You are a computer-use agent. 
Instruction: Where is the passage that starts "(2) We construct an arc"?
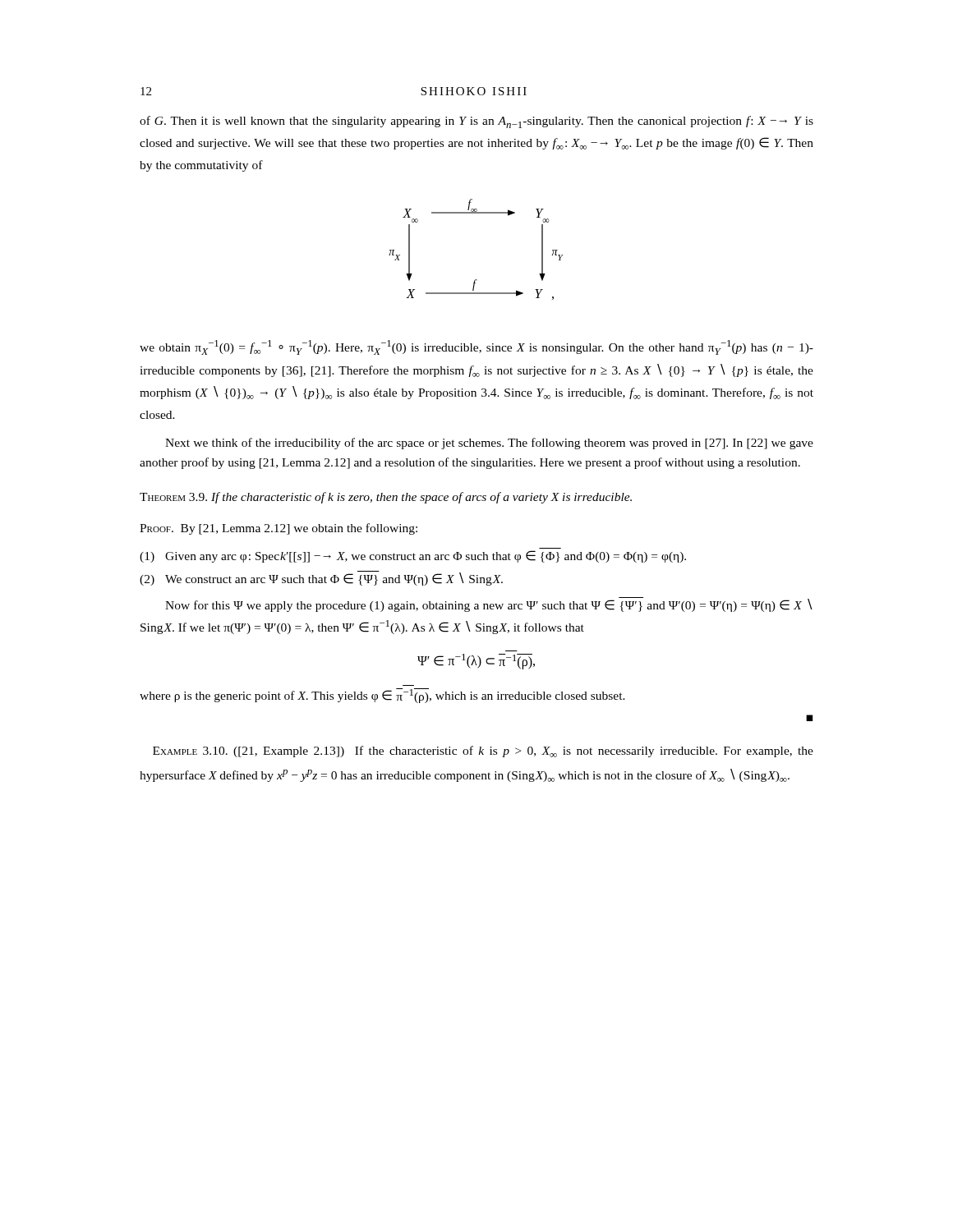point(322,579)
